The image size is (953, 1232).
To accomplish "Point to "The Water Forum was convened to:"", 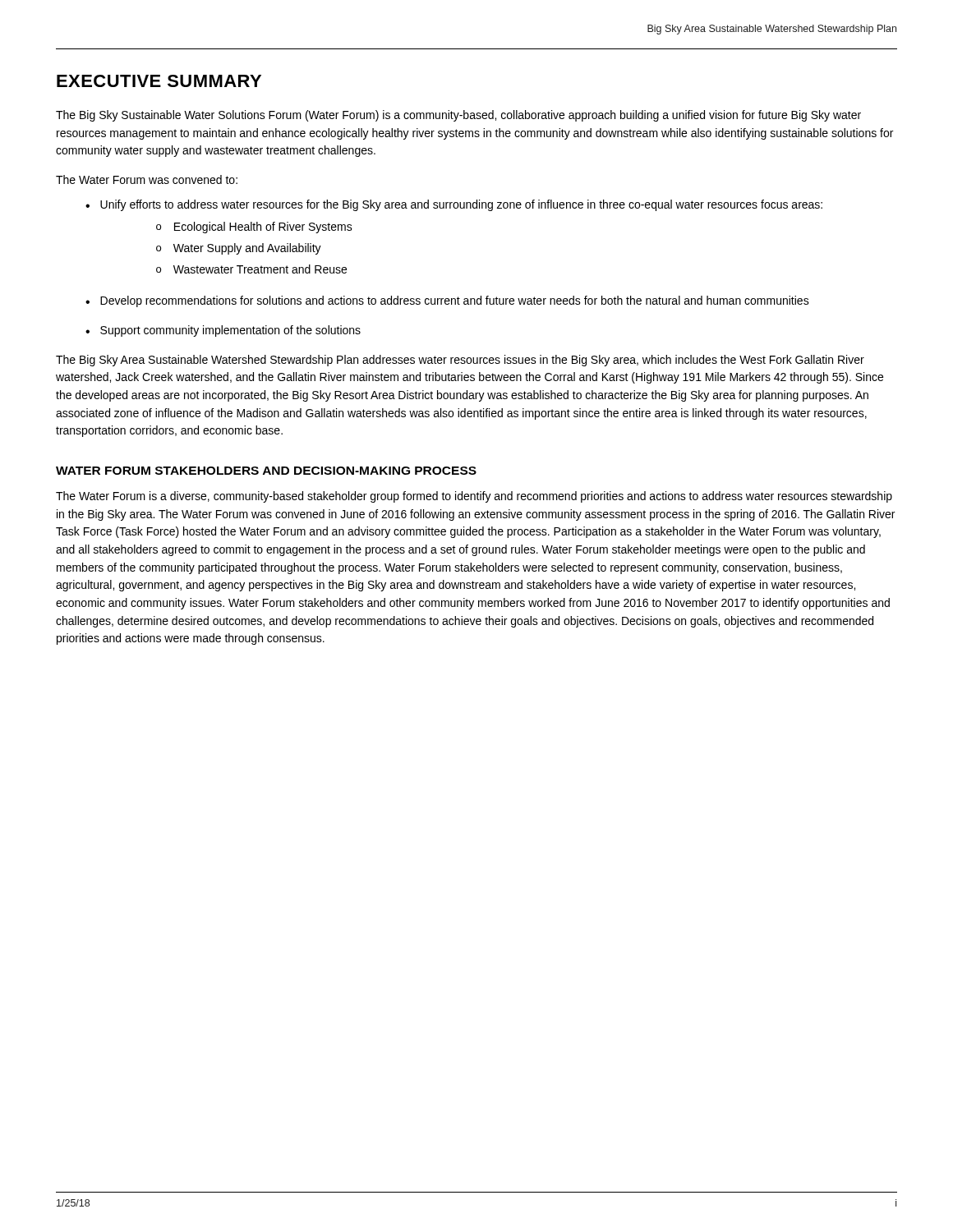I will coord(147,180).
